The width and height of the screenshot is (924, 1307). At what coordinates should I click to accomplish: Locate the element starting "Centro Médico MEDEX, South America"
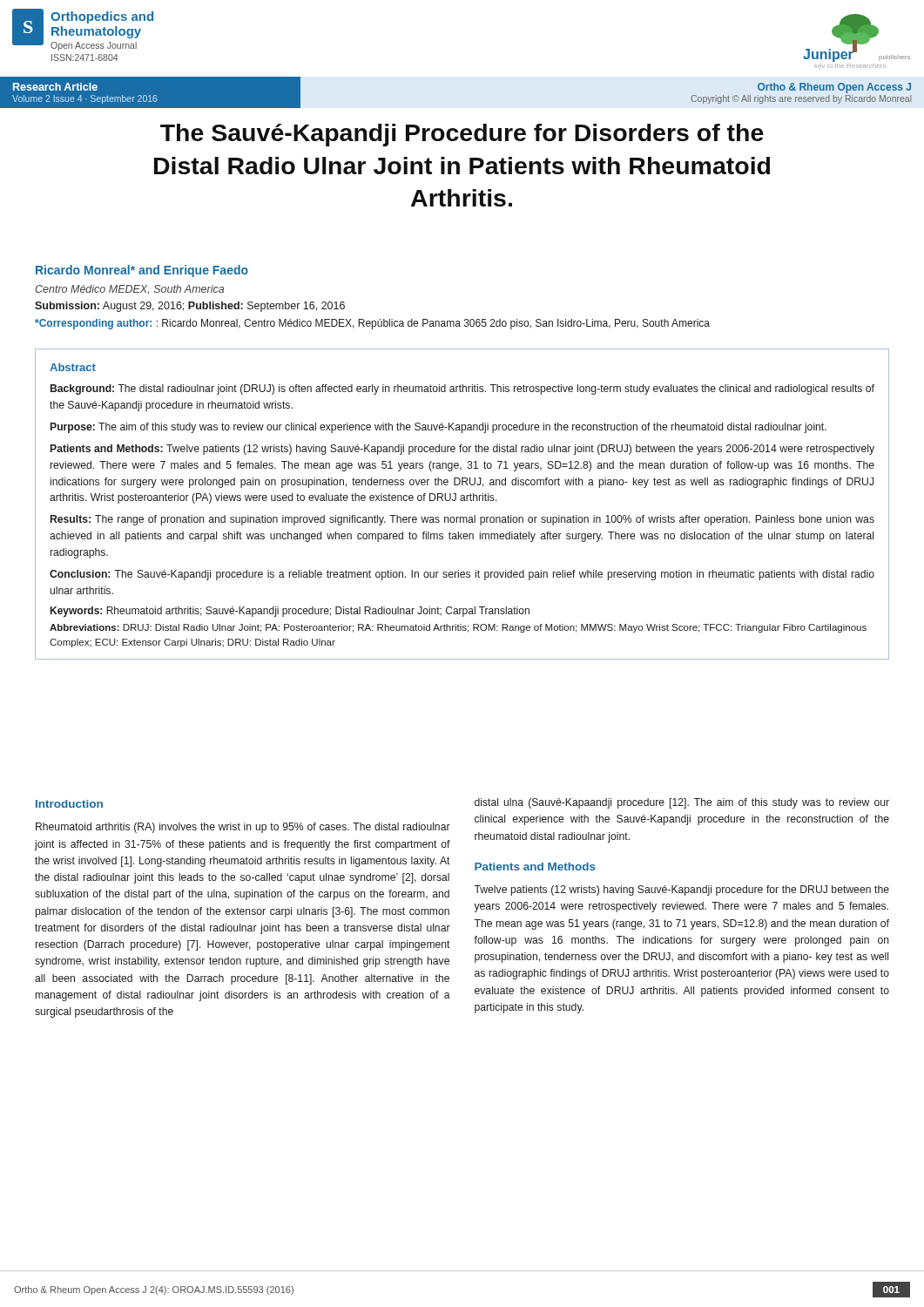[129, 289]
